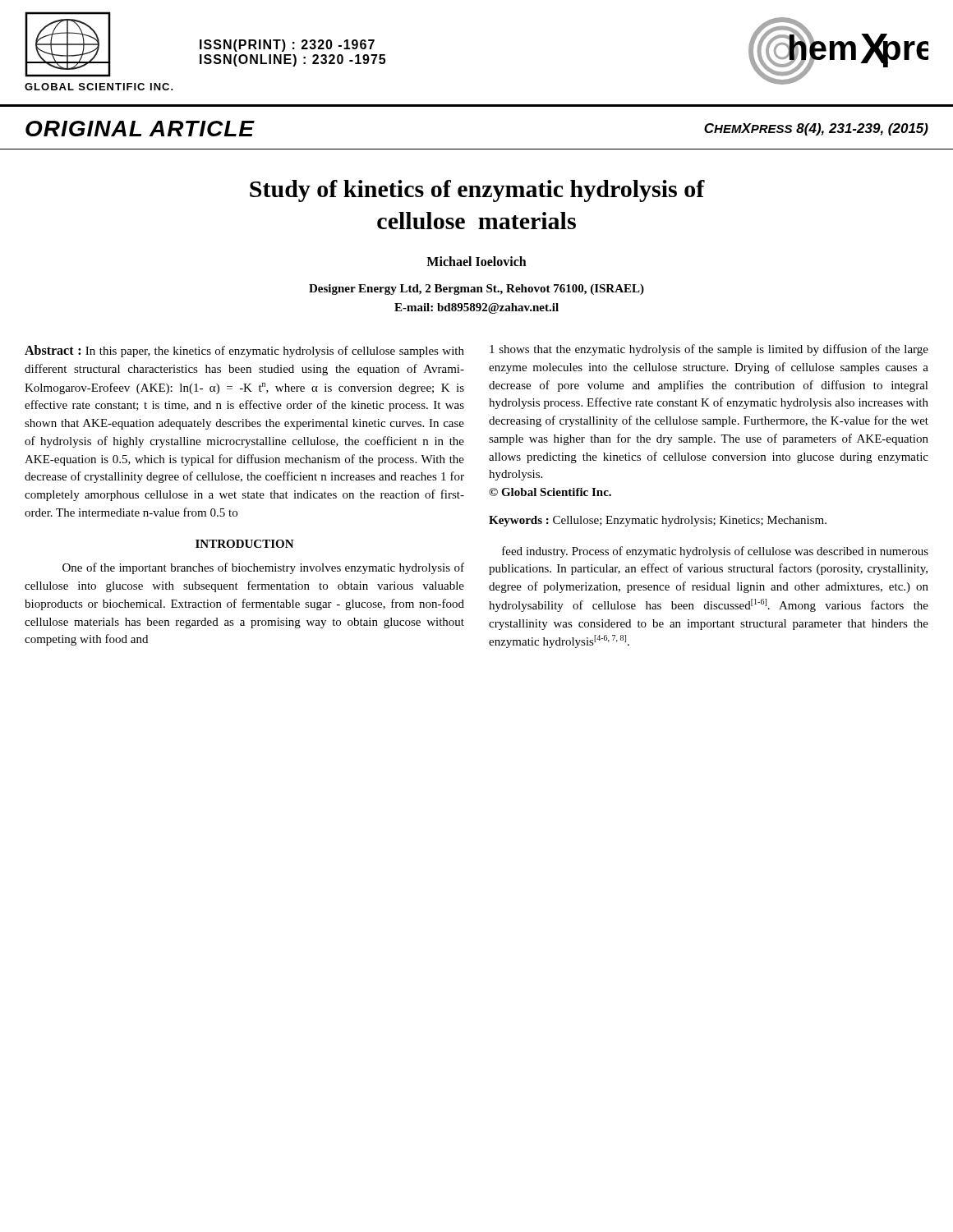953x1232 pixels.
Task: Find the text block with the text "Abstract : In this paper, the"
Action: pos(244,431)
